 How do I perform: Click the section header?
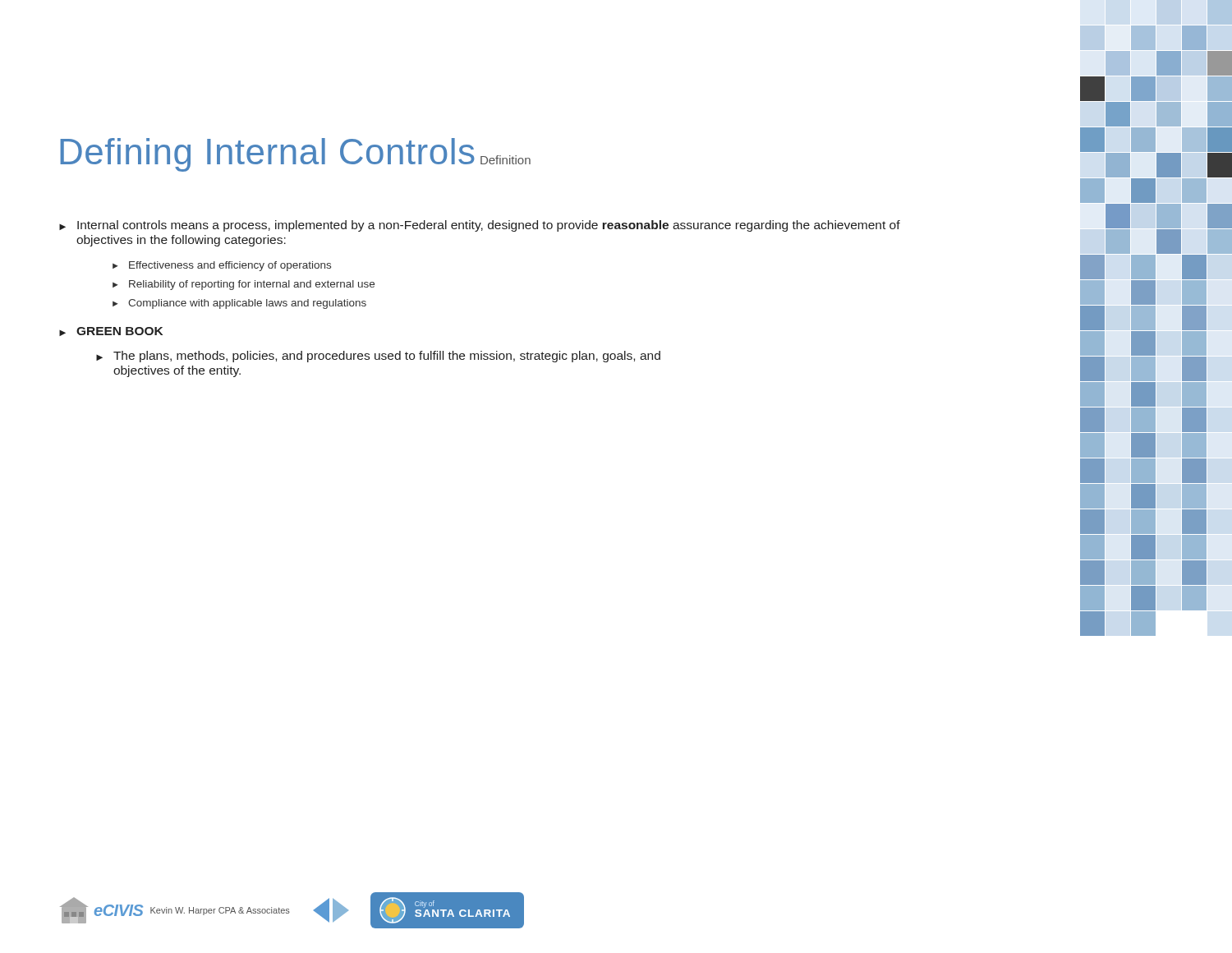coord(505,160)
